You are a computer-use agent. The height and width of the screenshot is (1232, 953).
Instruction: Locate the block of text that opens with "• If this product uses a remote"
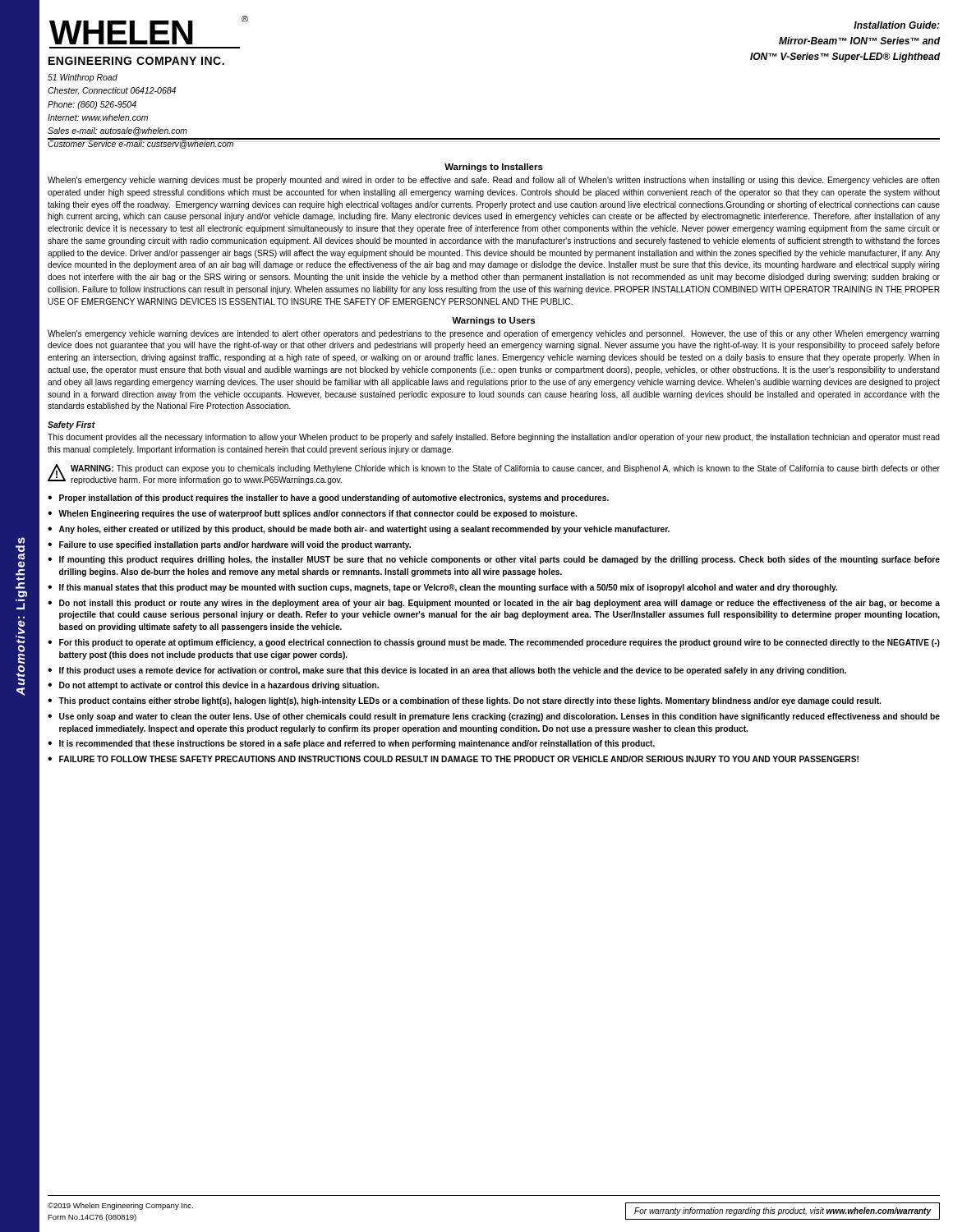pyautogui.click(x=494, y=671)
